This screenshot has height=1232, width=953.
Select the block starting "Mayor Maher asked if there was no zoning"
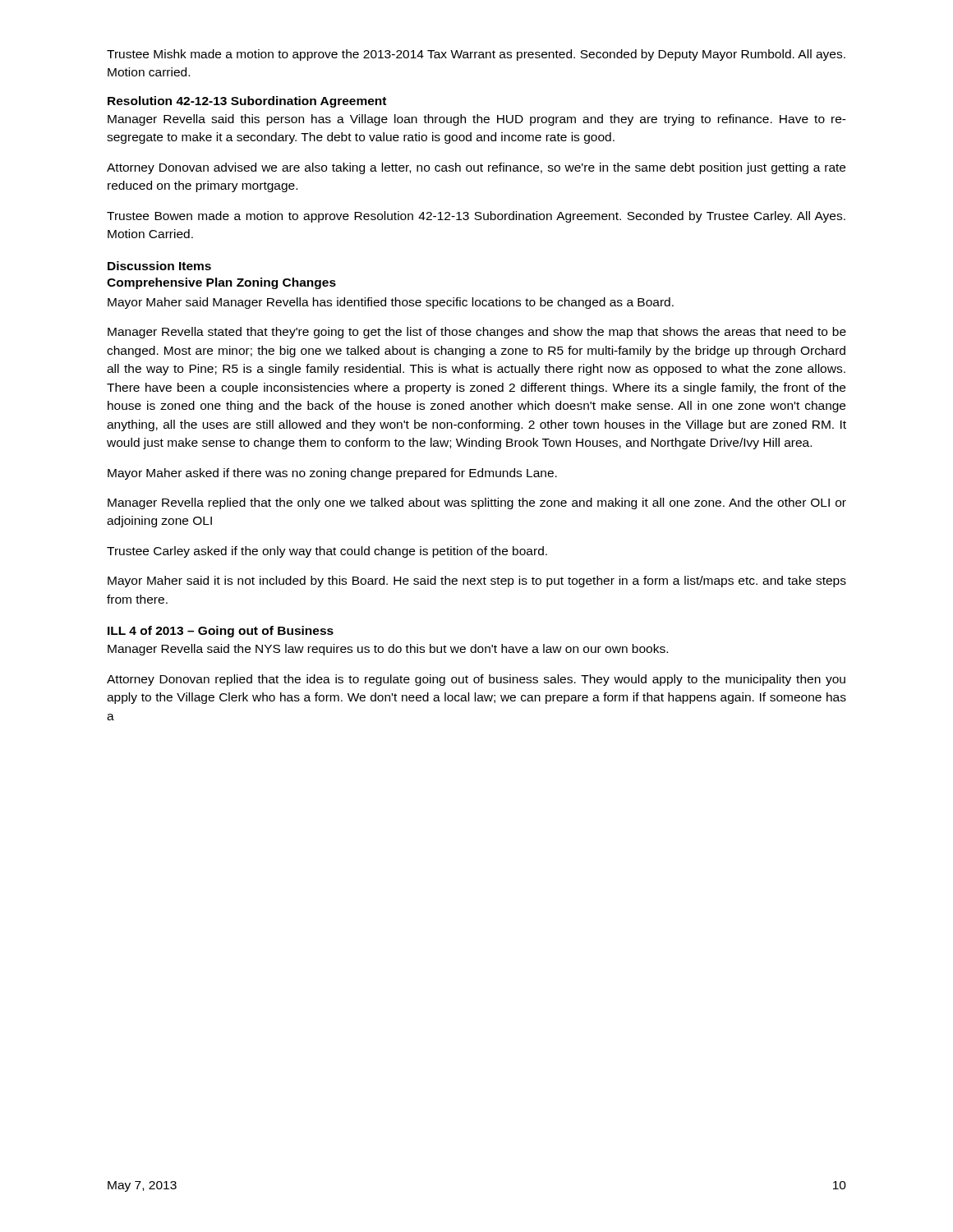pyautogui.click(x=476, y=473)
